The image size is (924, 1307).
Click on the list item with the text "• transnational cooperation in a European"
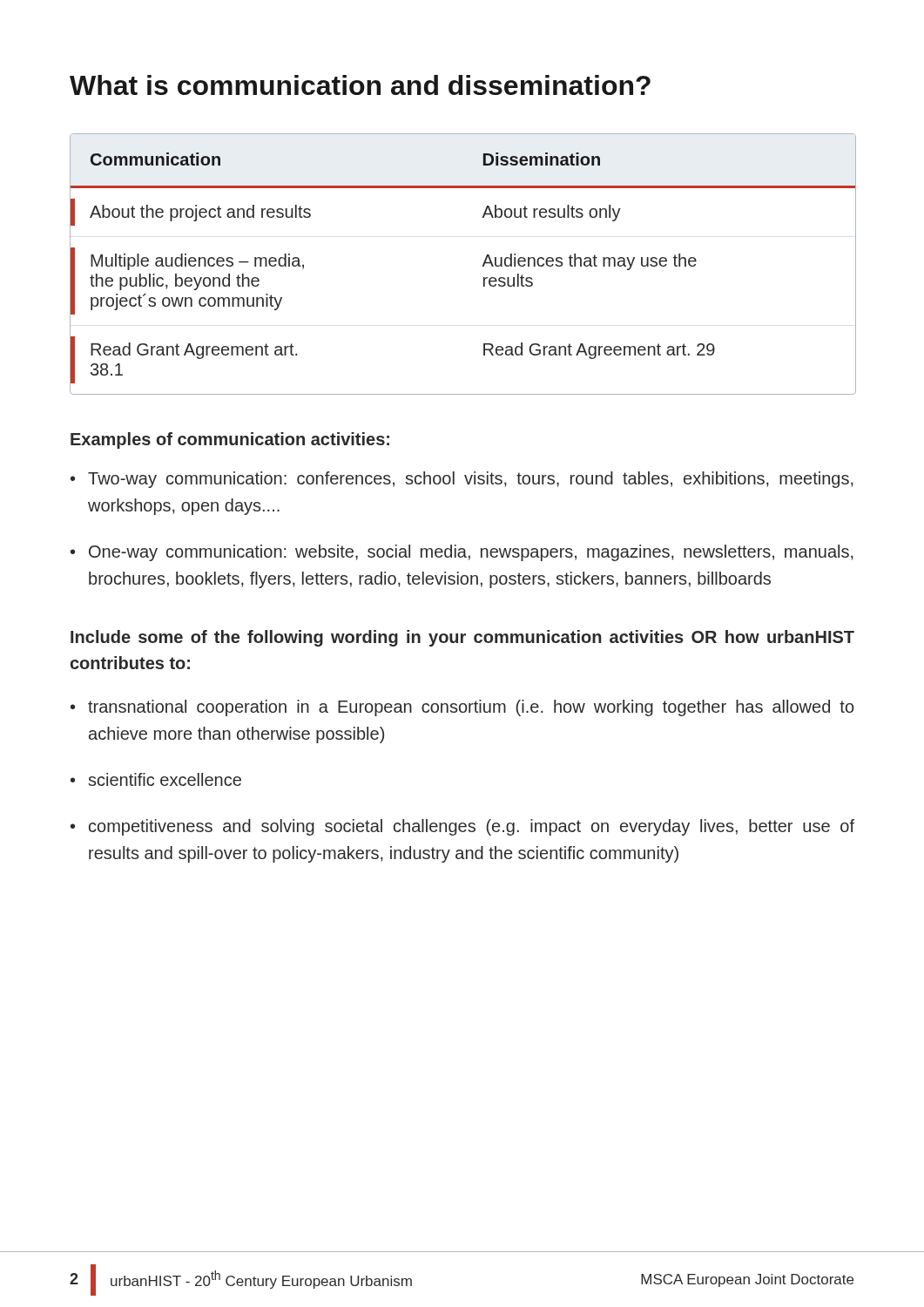coord(462,721)
